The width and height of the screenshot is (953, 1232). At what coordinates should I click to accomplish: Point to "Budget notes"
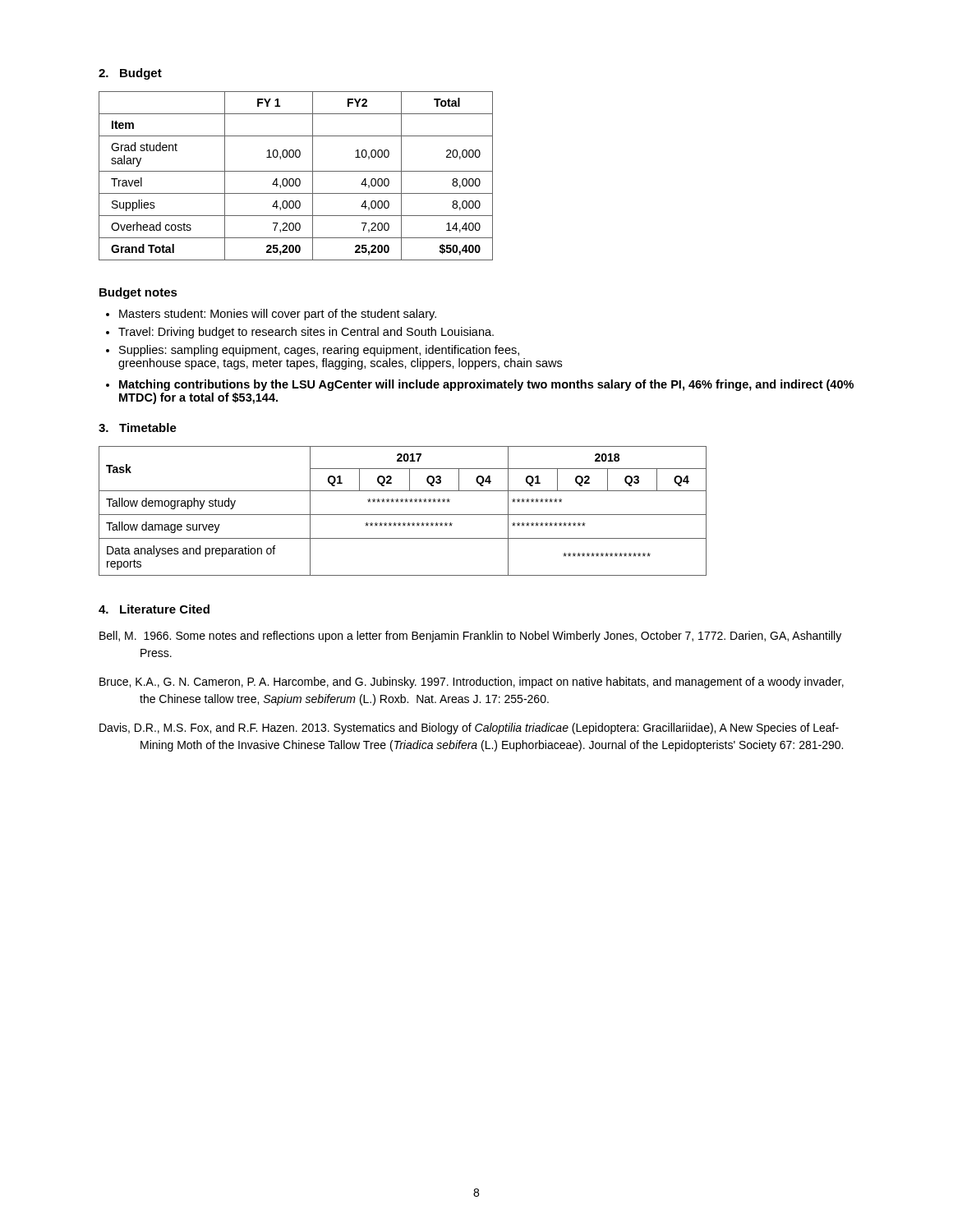click(x=138, y=292)
